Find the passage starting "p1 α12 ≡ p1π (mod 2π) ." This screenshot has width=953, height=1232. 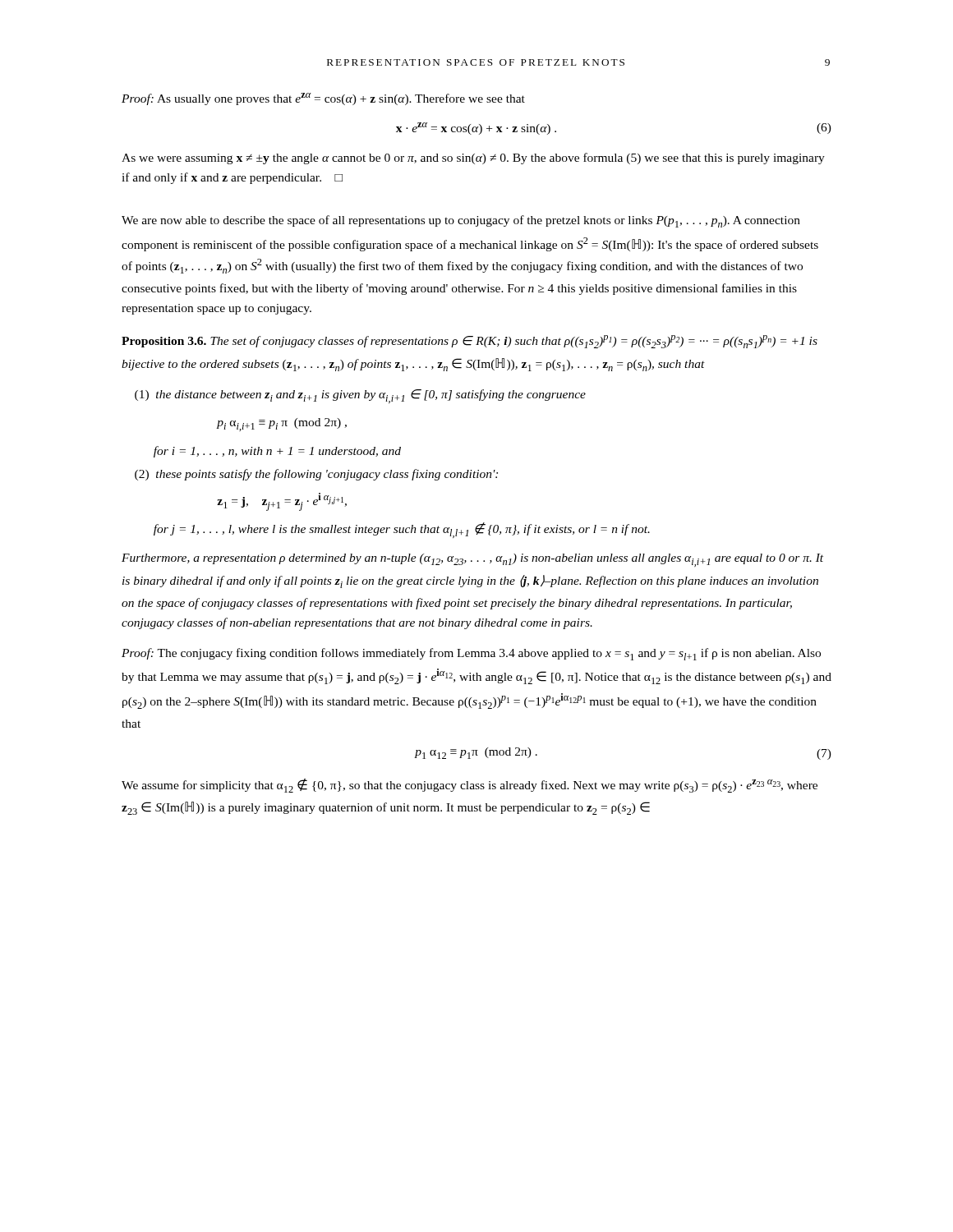coord(474,754)
